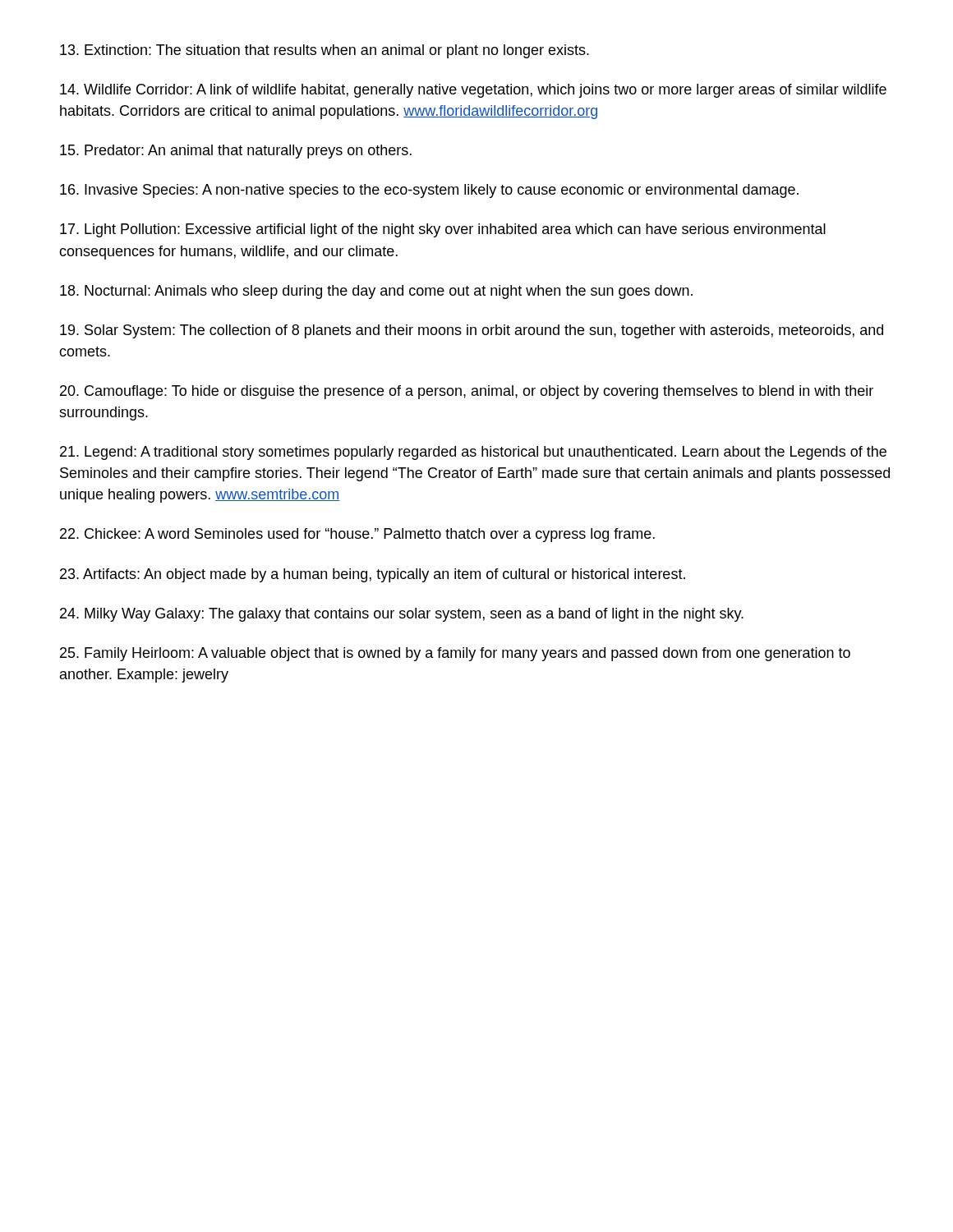Navigate to the element starting "20. Camouflage: To hide or disguise"
The image size is (953, 1232).
[466, 402]
